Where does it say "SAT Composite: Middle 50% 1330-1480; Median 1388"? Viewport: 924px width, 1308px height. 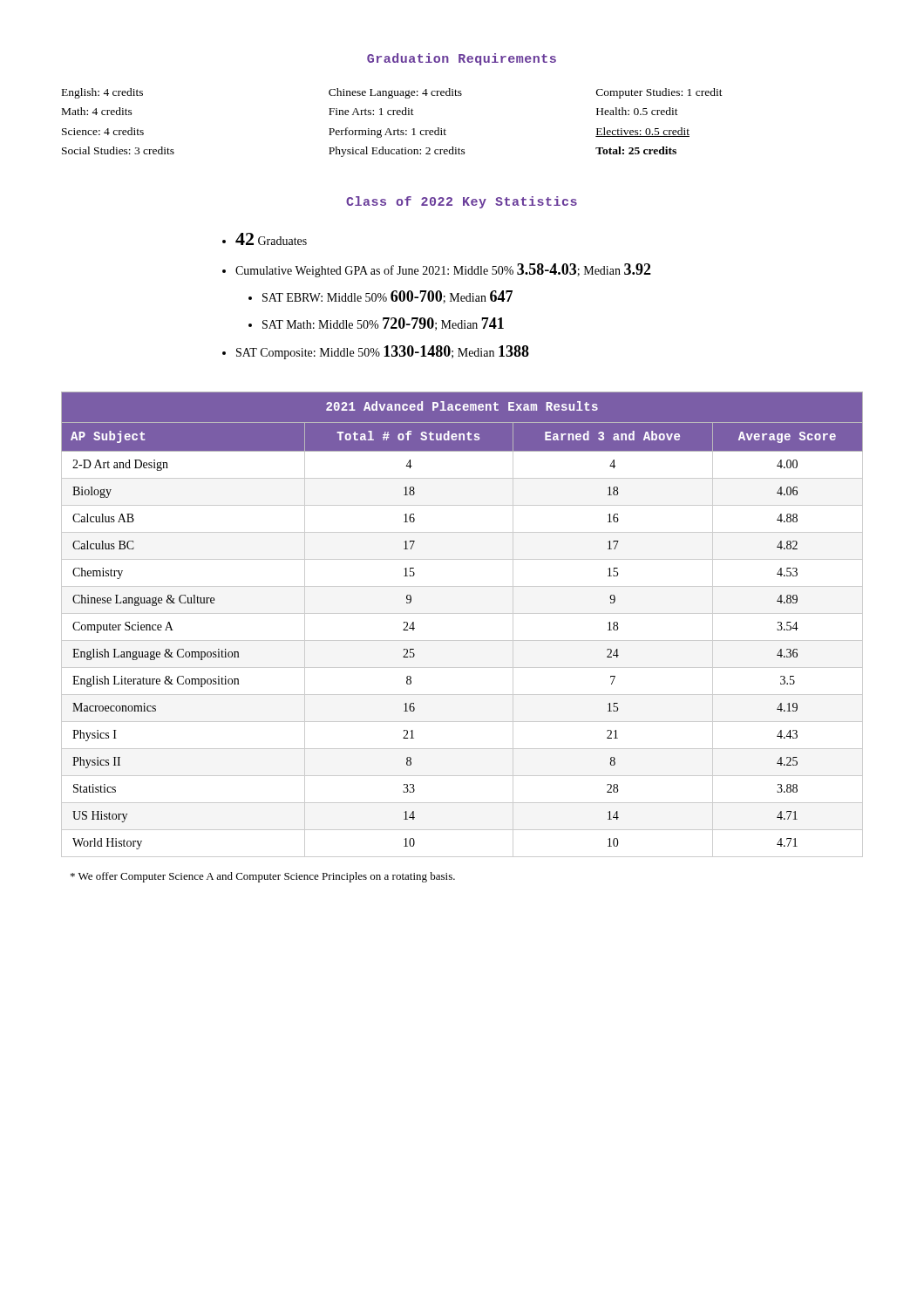point(382,352)
